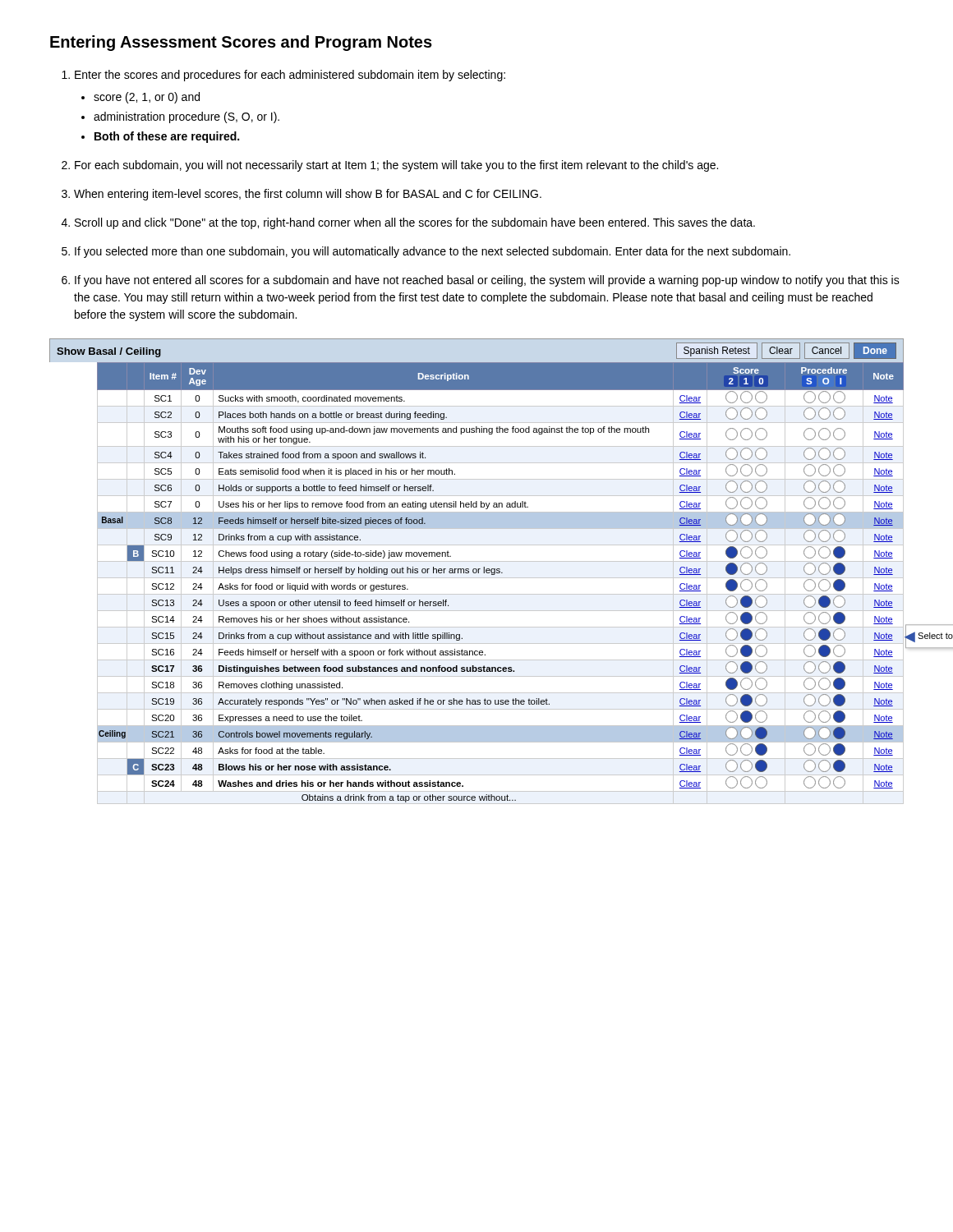Find "administration procedure (S, O, or I)." on this page
This screenshot has width=953, height=1232.
coord(187,117)
